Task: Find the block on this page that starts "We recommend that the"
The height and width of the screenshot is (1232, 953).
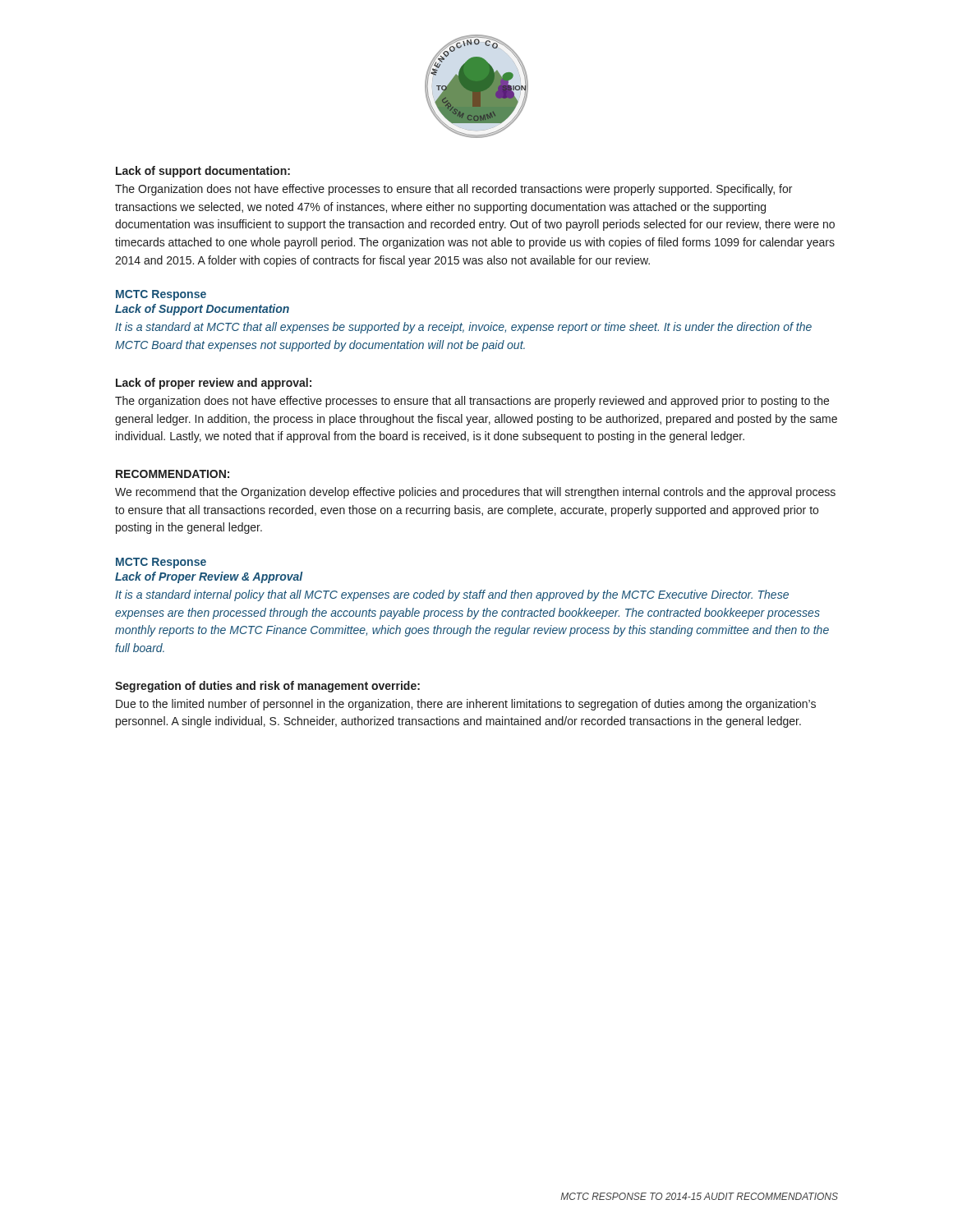Action: pos(475,510)
